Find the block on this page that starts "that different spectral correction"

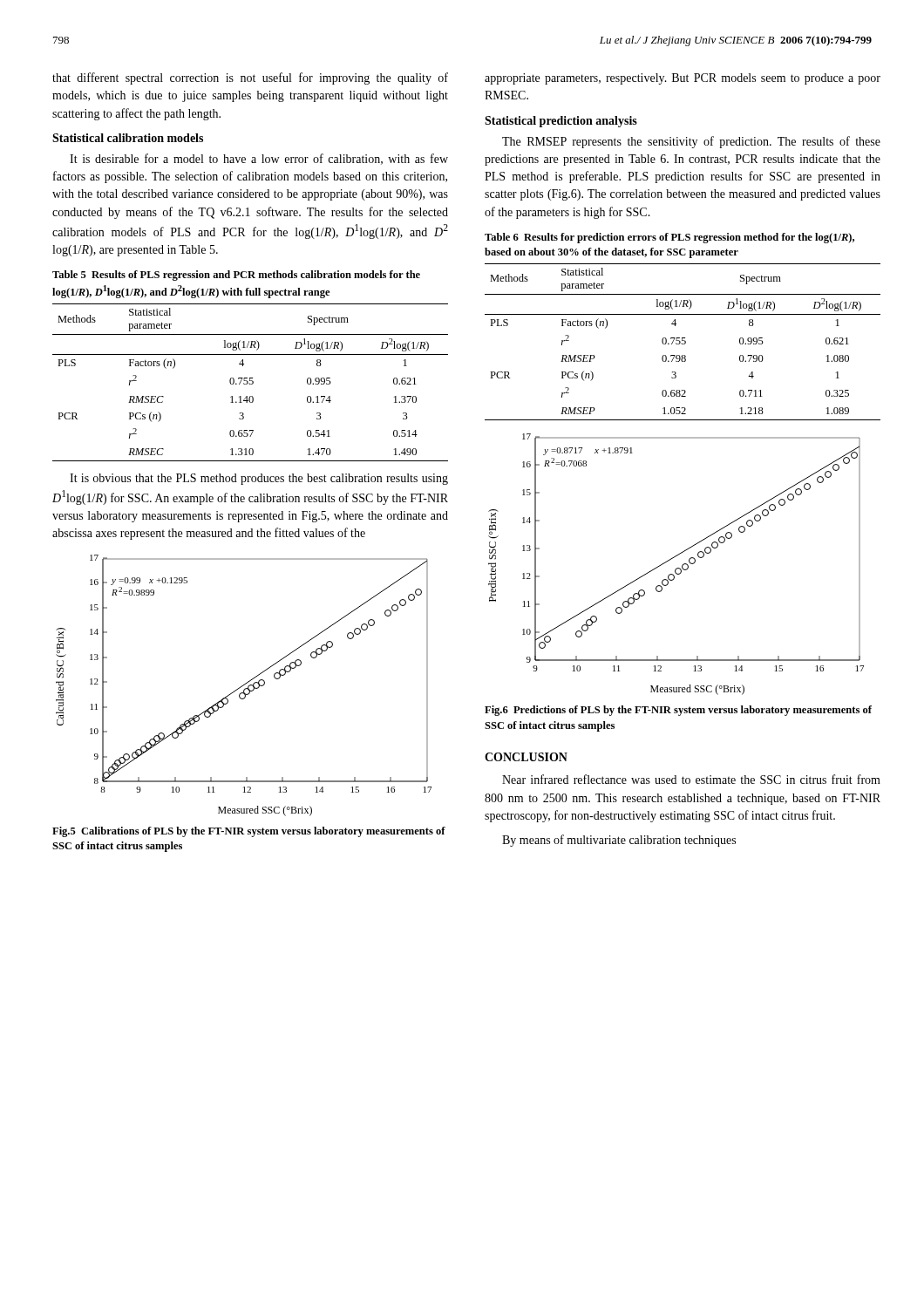coord(250,96)
